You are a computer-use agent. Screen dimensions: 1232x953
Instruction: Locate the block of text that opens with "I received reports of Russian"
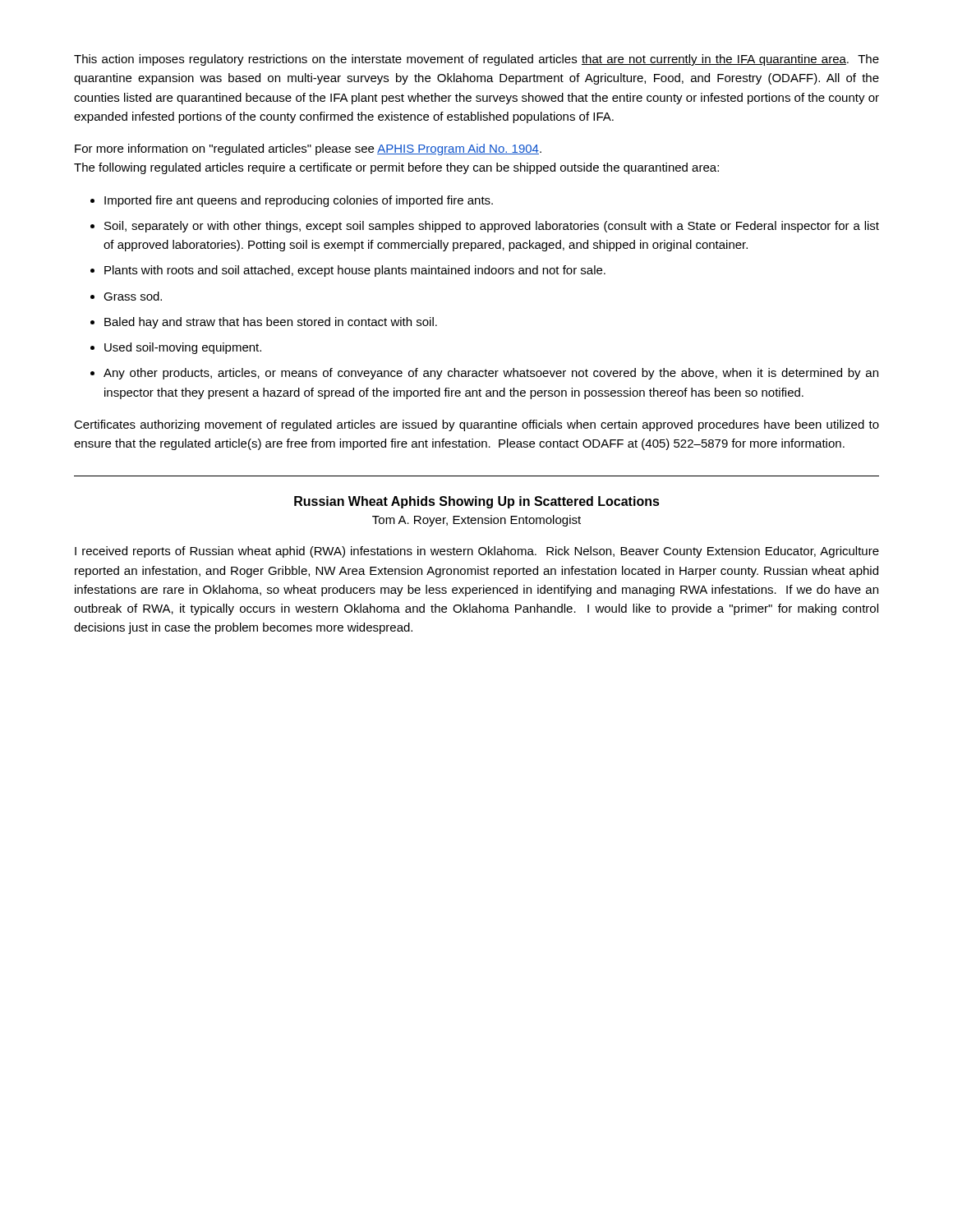(x=476, y=589)
